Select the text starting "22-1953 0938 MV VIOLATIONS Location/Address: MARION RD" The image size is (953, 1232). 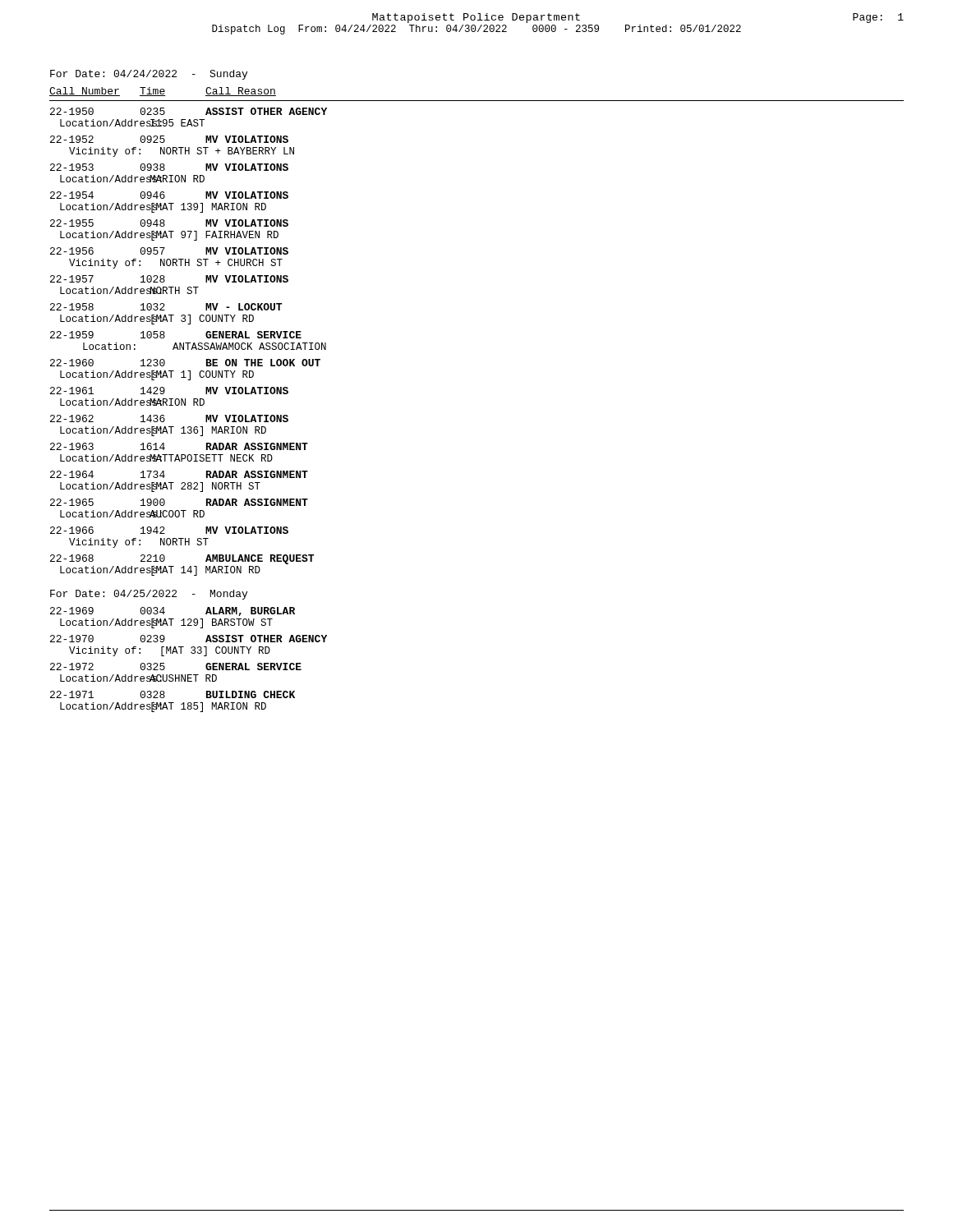[169, 173]
